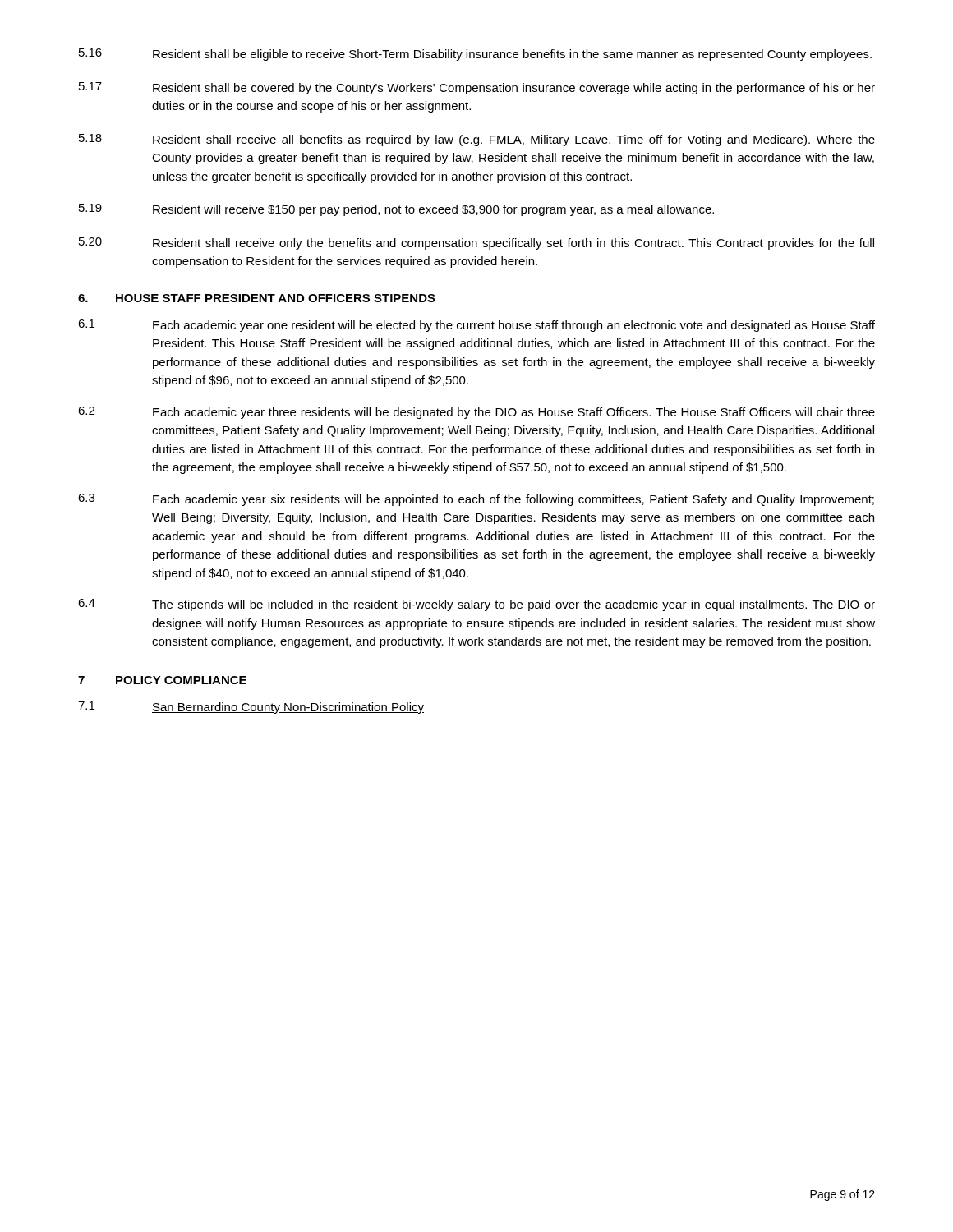This screenshot has width=953, height=1232.
Task: Click on the list item with the text "5.19 Resident will receive $150 per"
Action: [x=476, y=210]
